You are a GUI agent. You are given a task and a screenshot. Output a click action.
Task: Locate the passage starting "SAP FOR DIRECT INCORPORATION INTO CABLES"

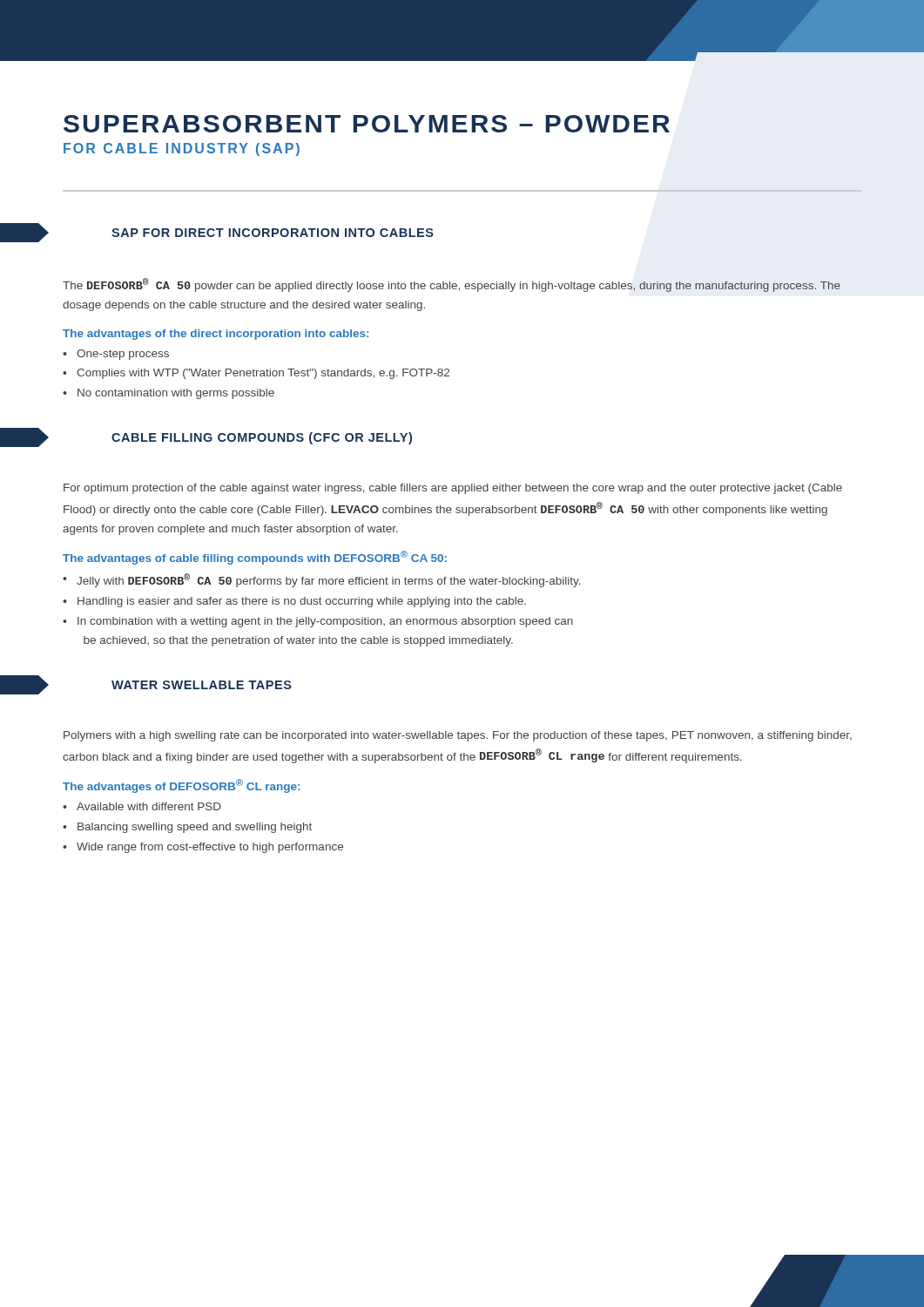pyautogui.click(x=273, y=233)
